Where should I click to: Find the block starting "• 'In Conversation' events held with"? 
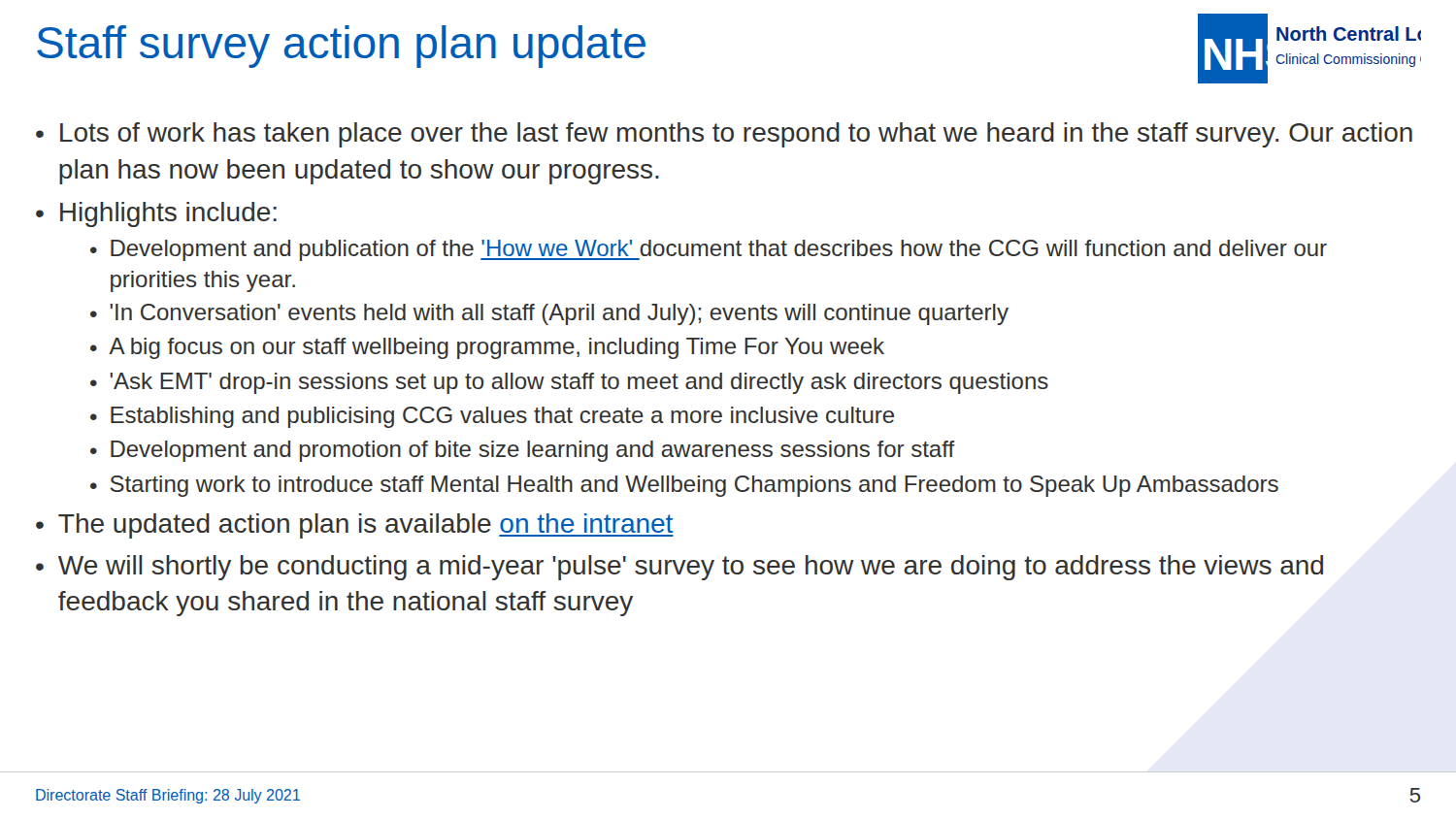tap(549, 313)
